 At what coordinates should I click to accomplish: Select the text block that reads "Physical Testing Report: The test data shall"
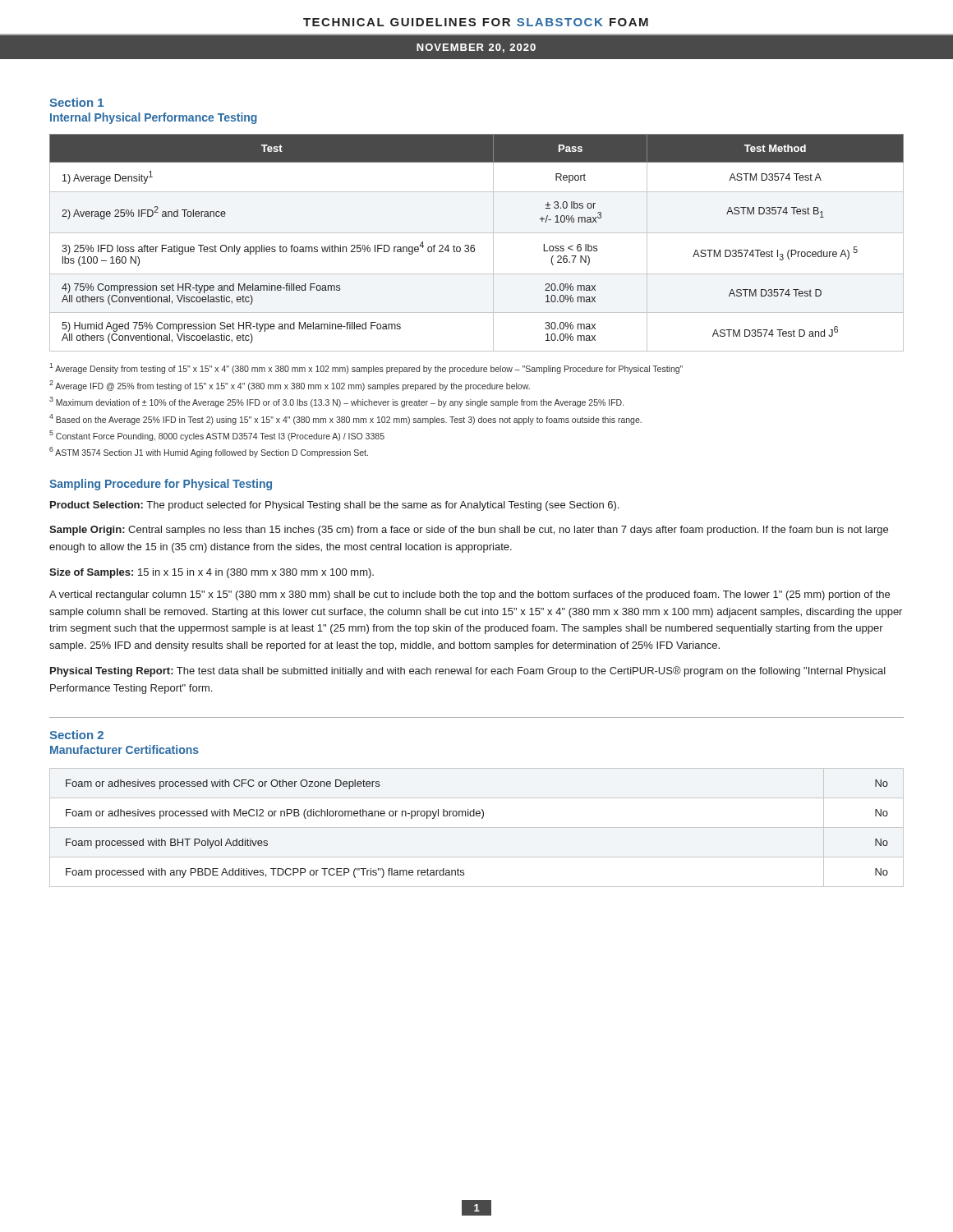(x=467, y=679)
